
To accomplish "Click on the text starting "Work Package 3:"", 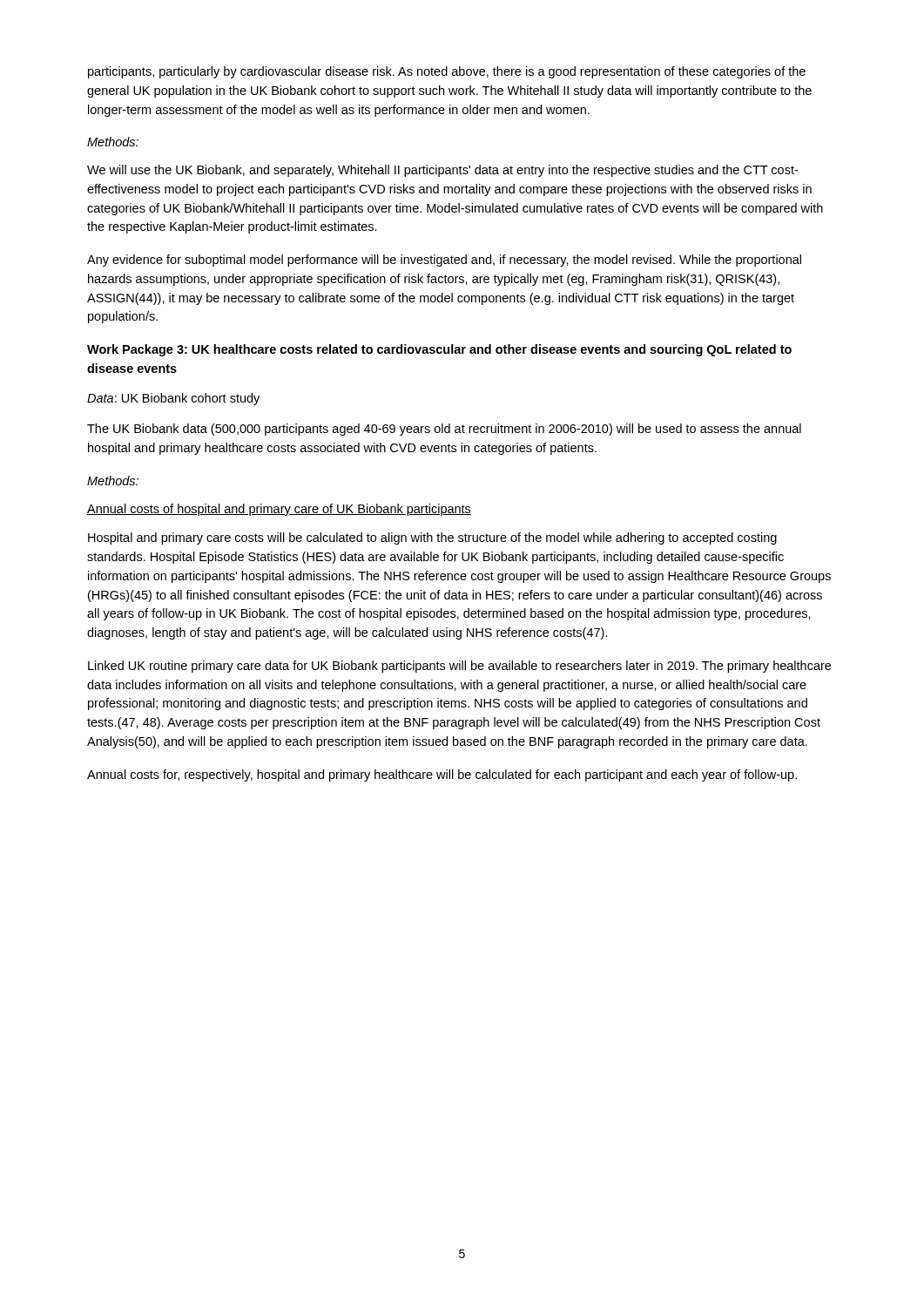I will (x=440, y=359).
